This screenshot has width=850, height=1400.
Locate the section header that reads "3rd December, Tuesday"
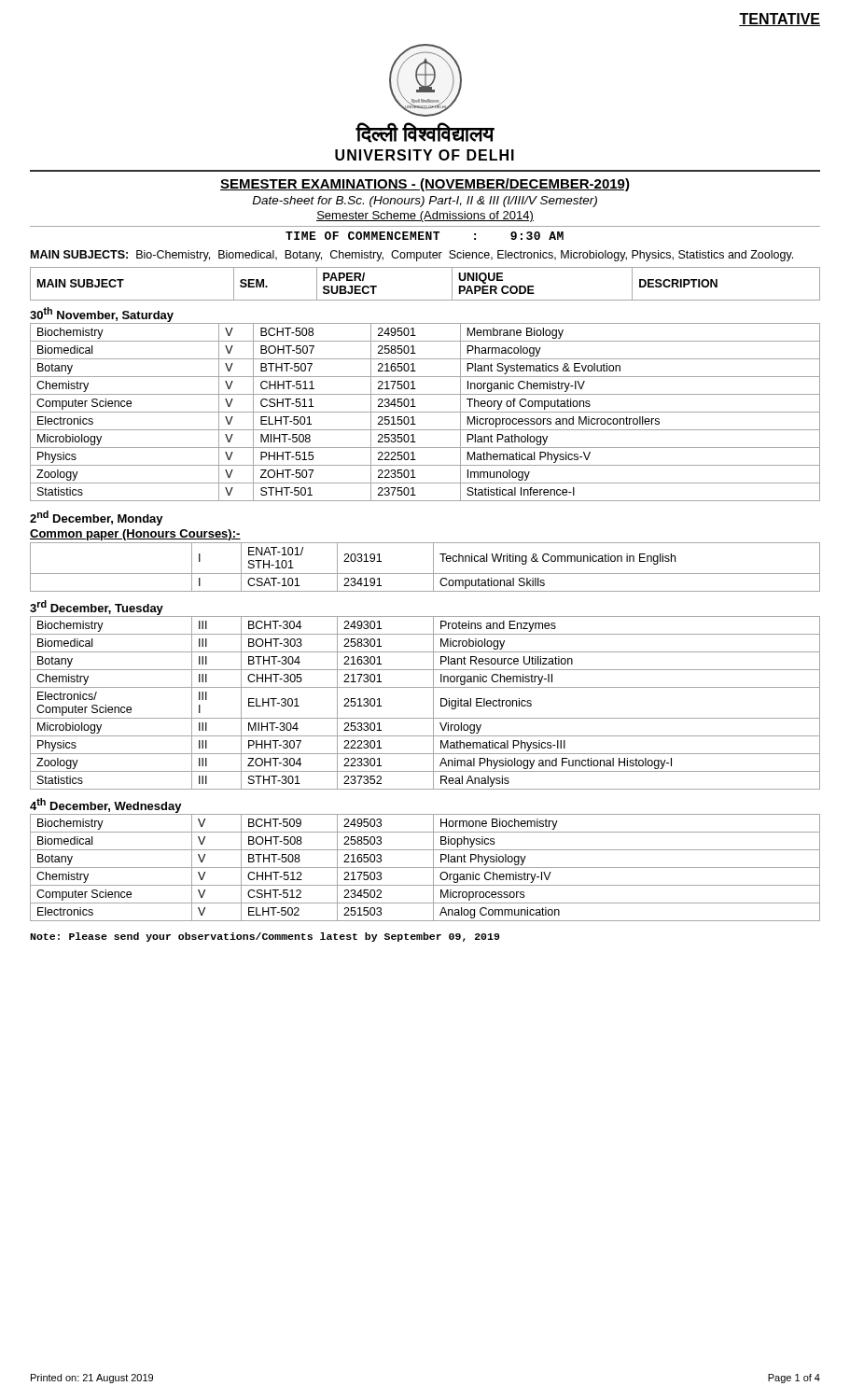tap(96, 606)
